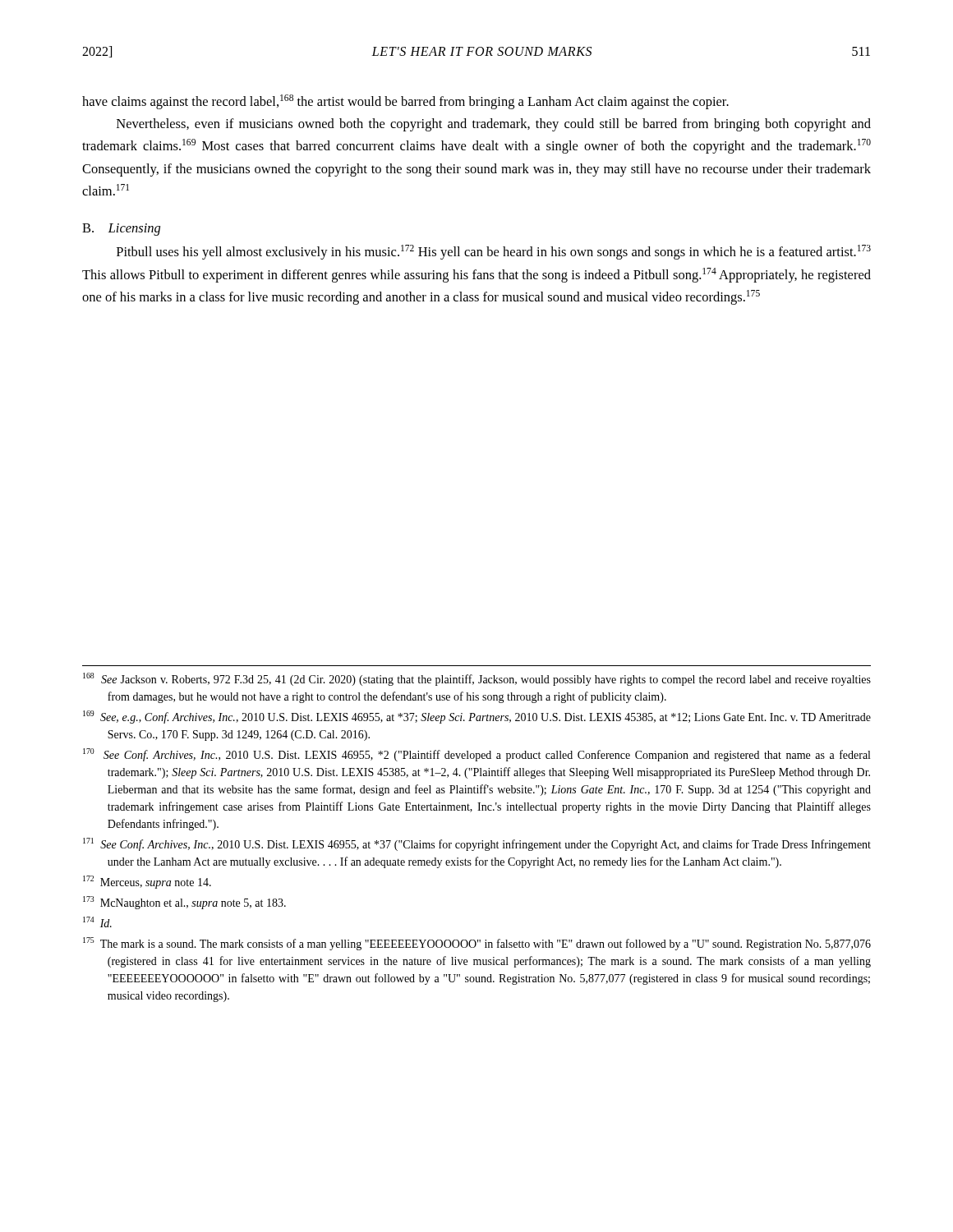Point to the block beginning "173 McNaughton et al., supra note 5, at"
Image resolution: width=953 pixels, height=1232 pixels.
tap(184, 902)
